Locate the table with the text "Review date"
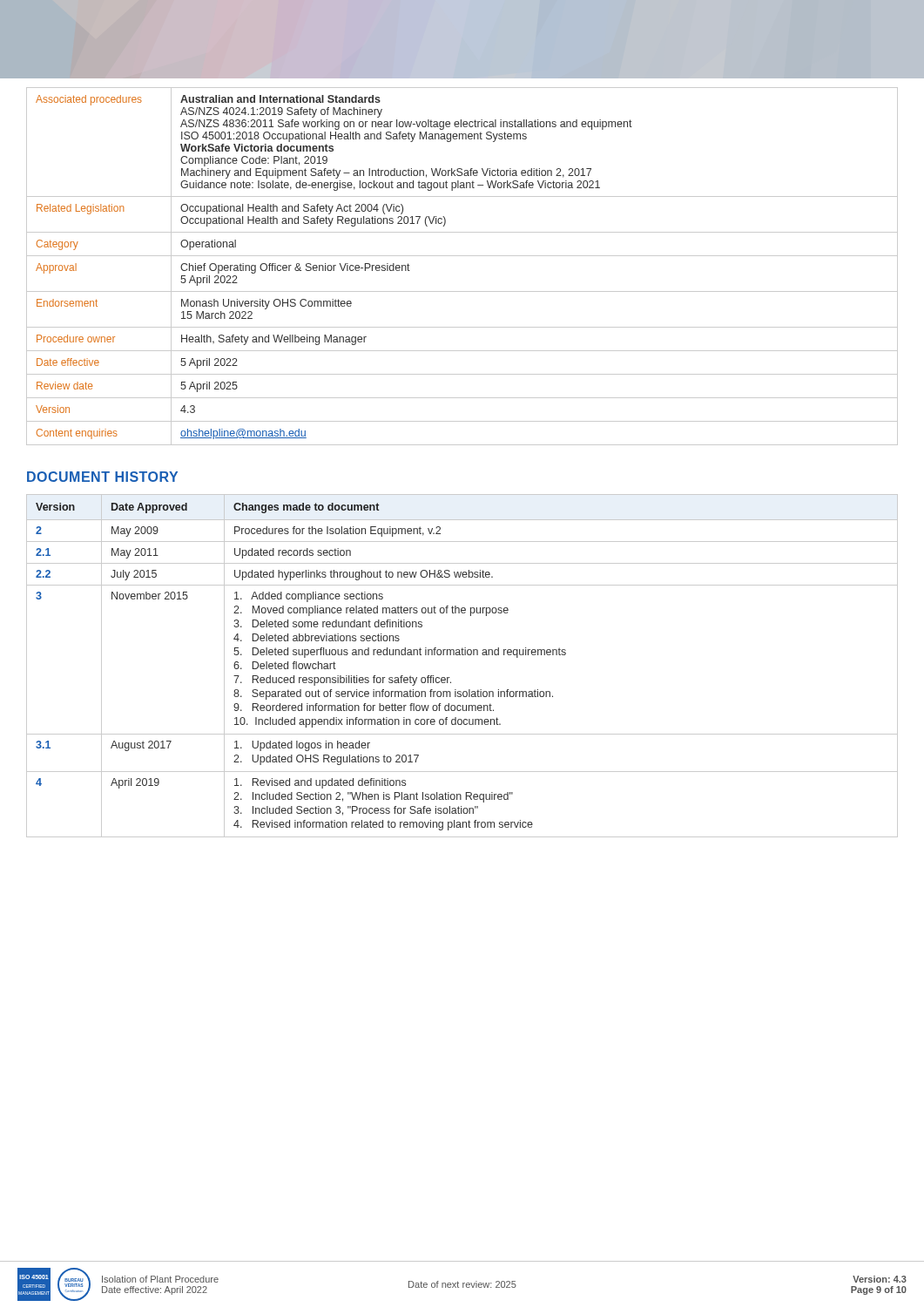 tap(462, 266)
